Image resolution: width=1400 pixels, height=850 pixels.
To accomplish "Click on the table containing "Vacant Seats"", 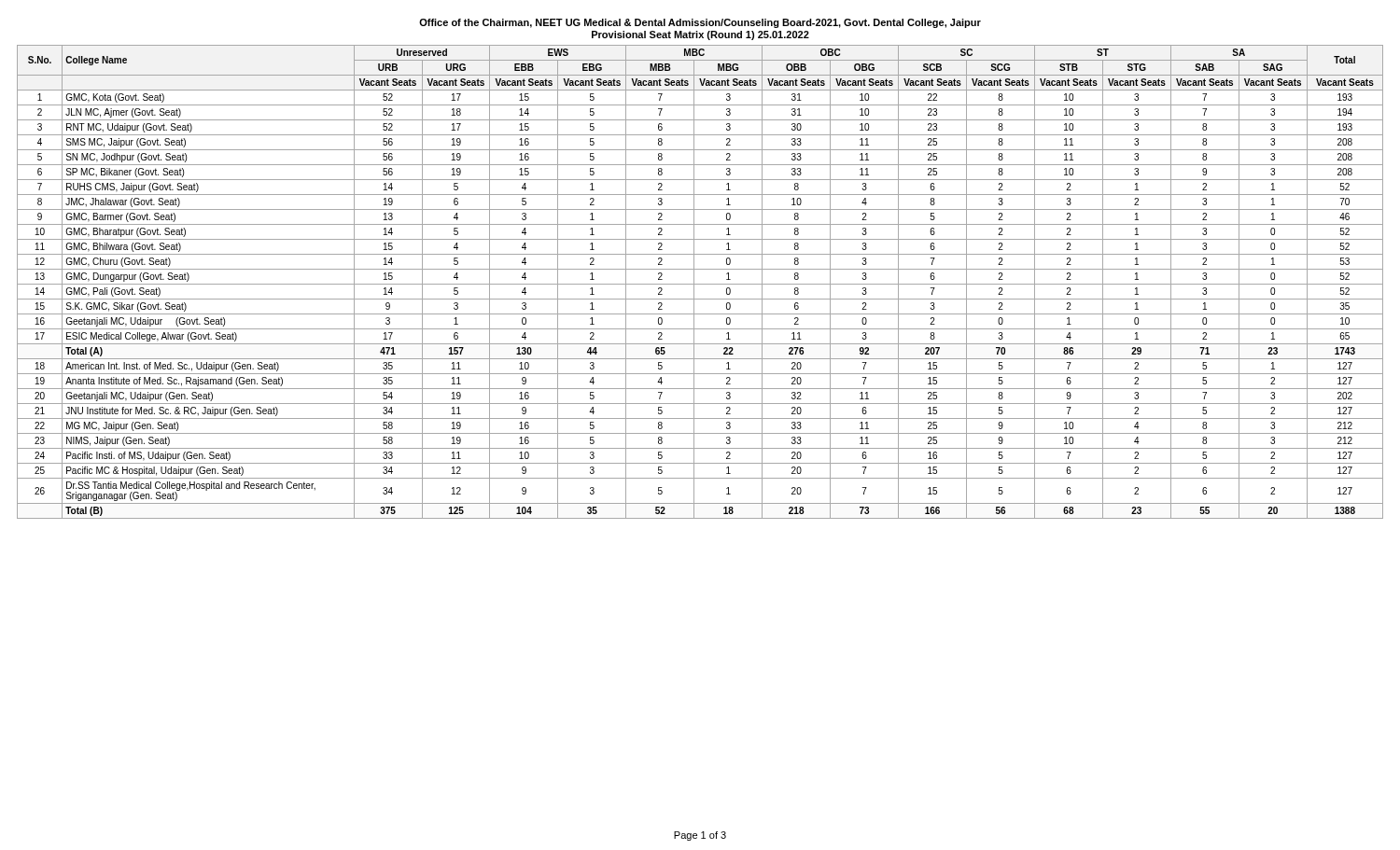I will tap(700, 282).
